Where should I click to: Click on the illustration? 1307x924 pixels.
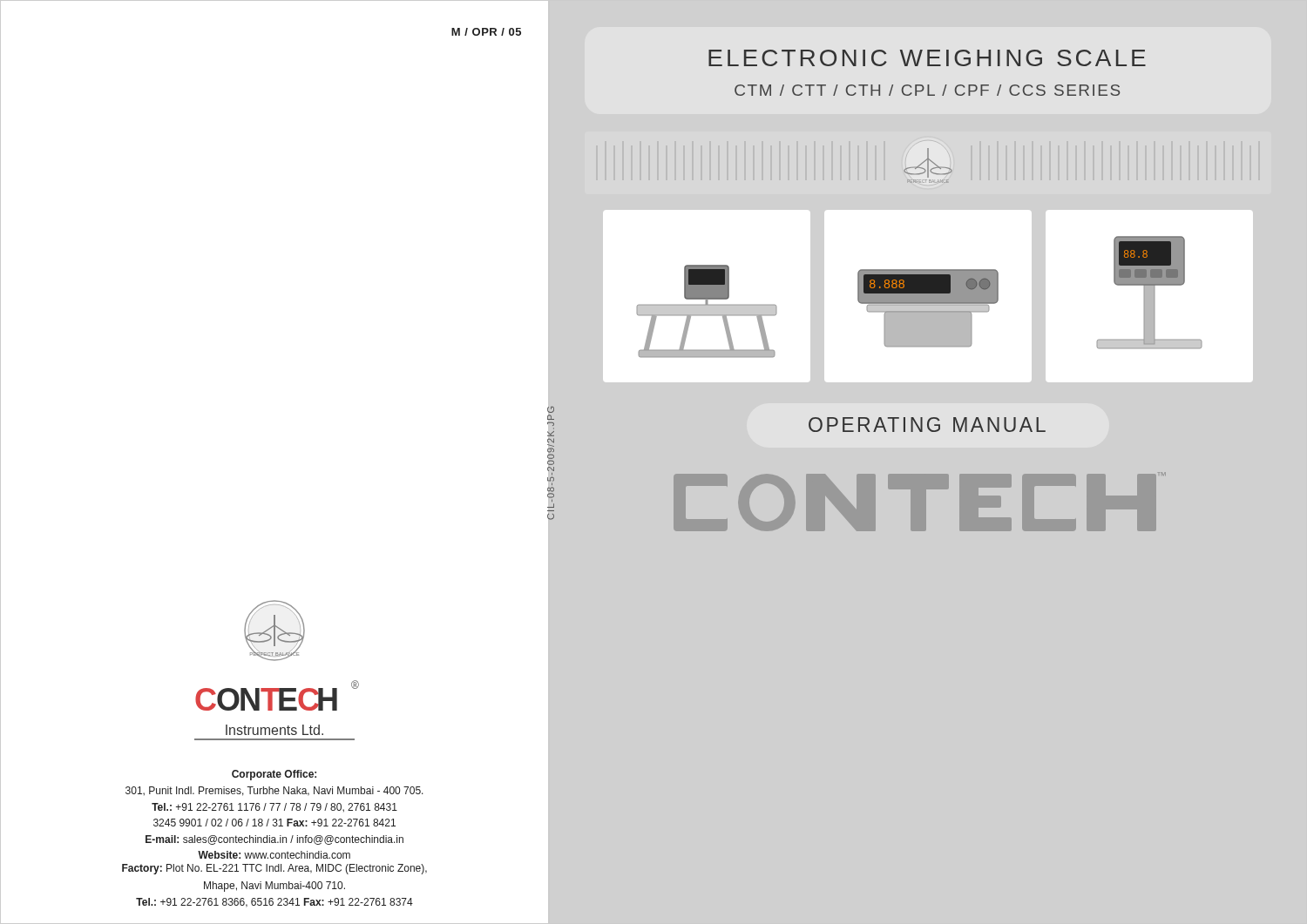(928, 163)
